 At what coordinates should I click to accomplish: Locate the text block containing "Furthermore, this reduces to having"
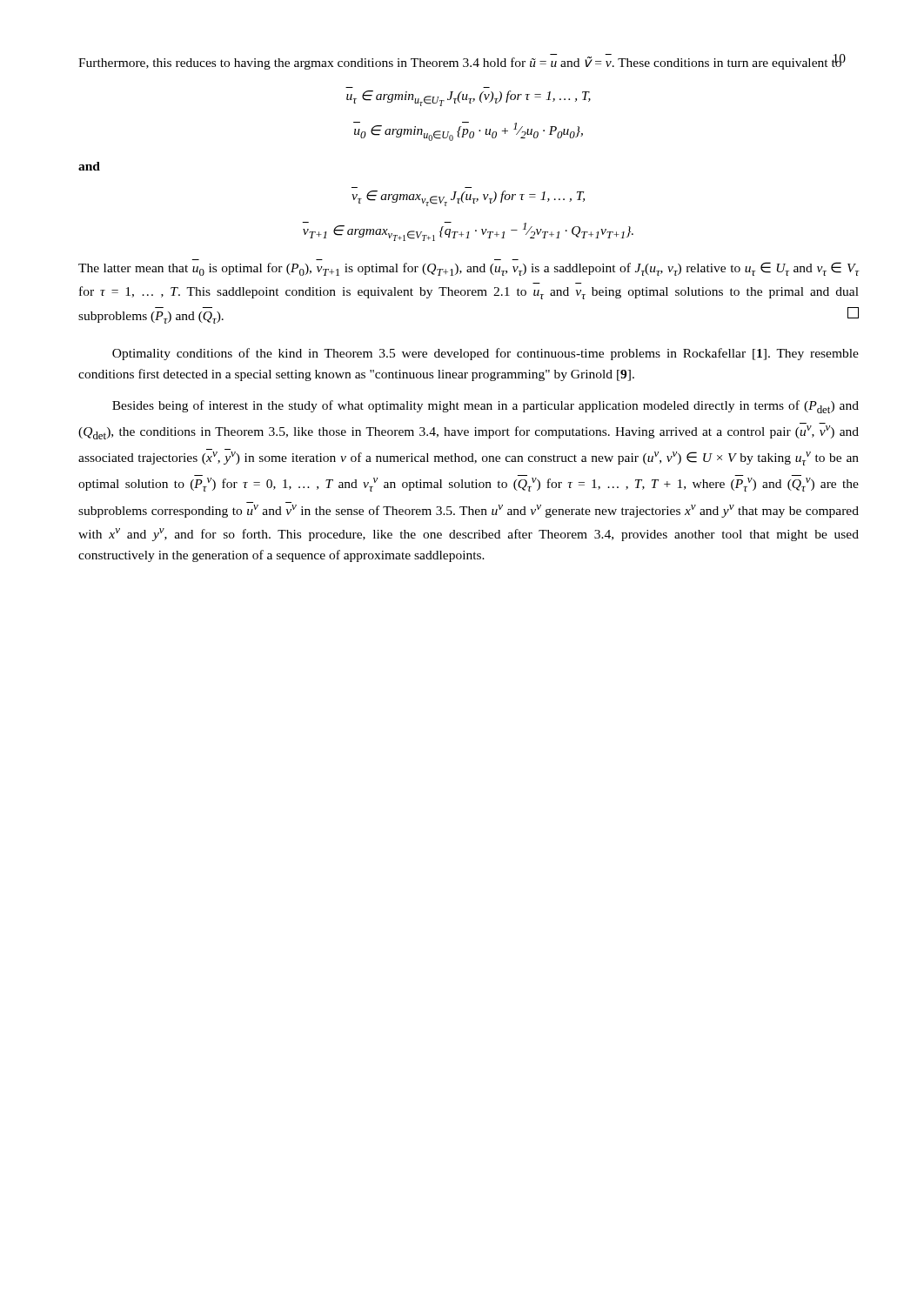(460, 62)
